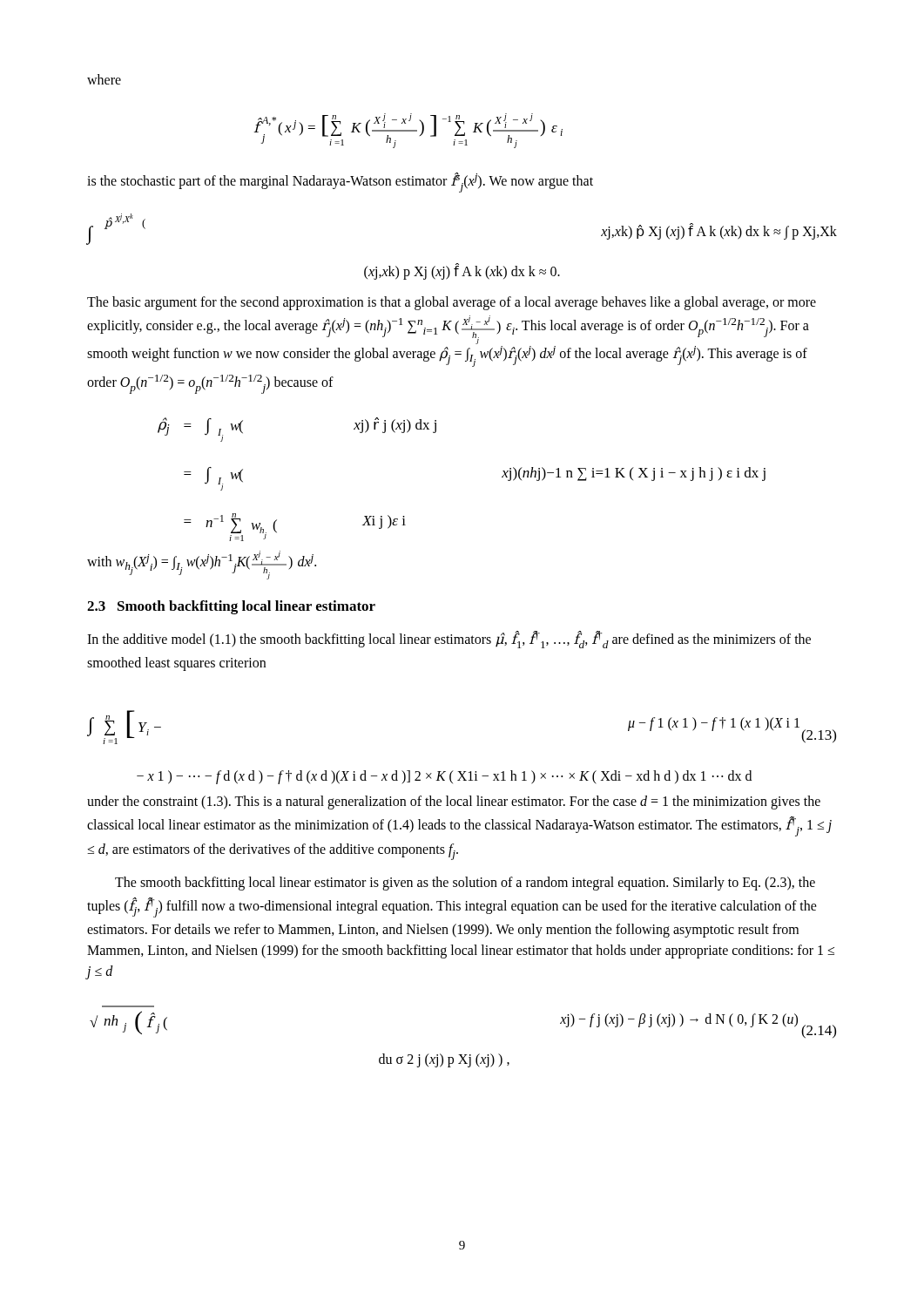Click on the passage starting "∫ n ∑"

click(129, 727)
